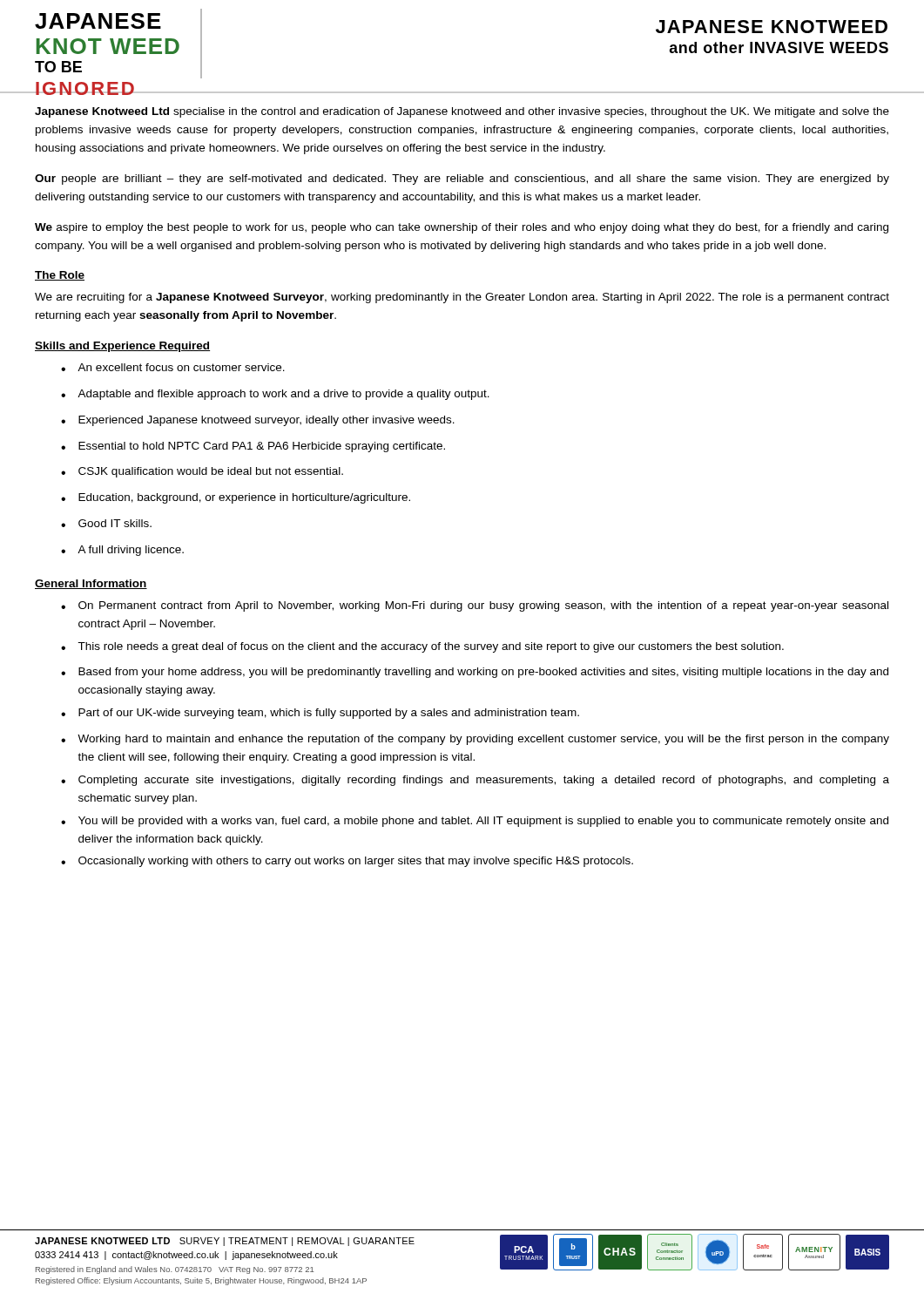The width and height of the screenshot is (924, 1307).
Task: Point to the block beginning "A full driving"
Action: [x=131, y=549]
